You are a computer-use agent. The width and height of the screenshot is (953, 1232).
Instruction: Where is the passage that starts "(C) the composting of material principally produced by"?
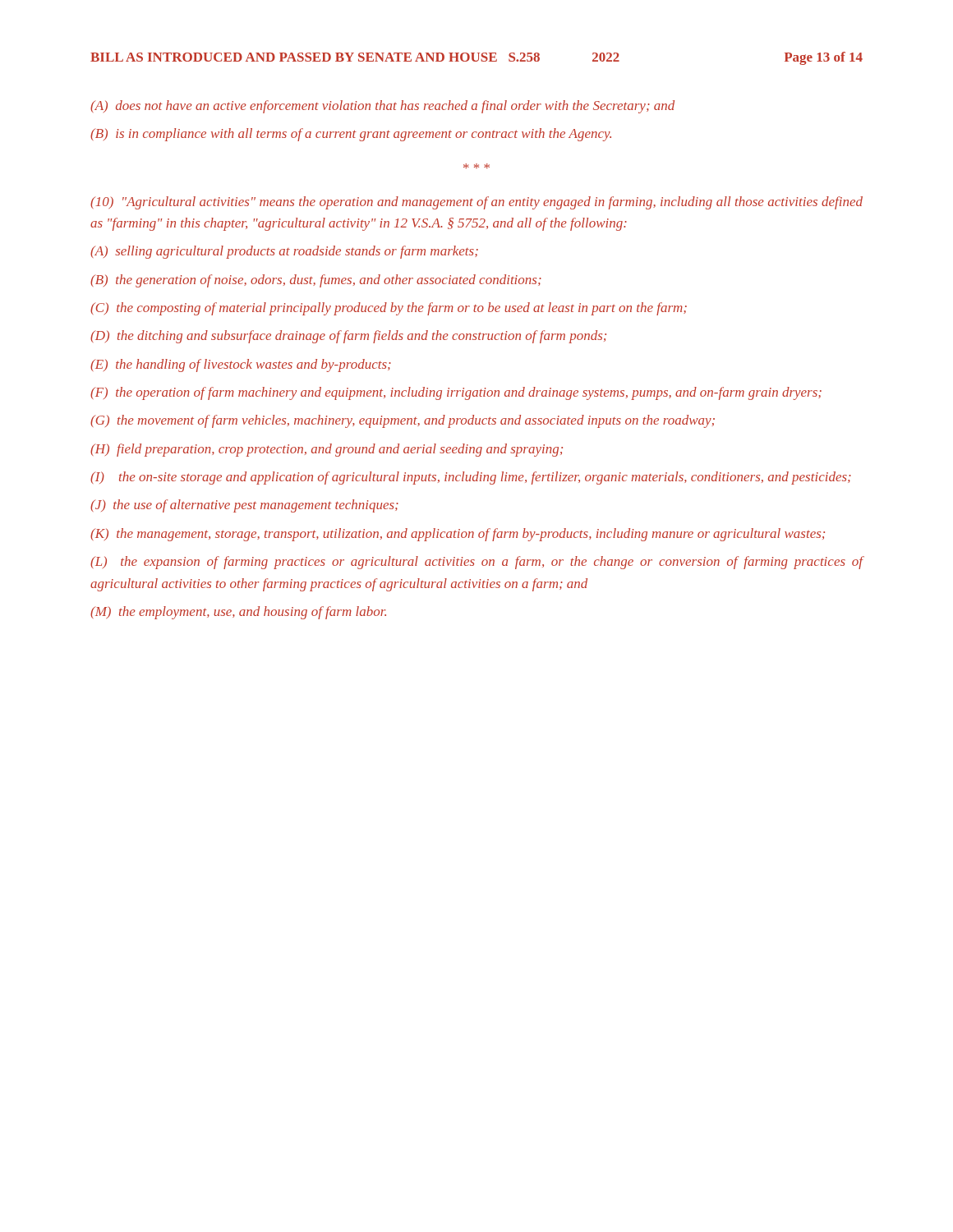point(389,308)
